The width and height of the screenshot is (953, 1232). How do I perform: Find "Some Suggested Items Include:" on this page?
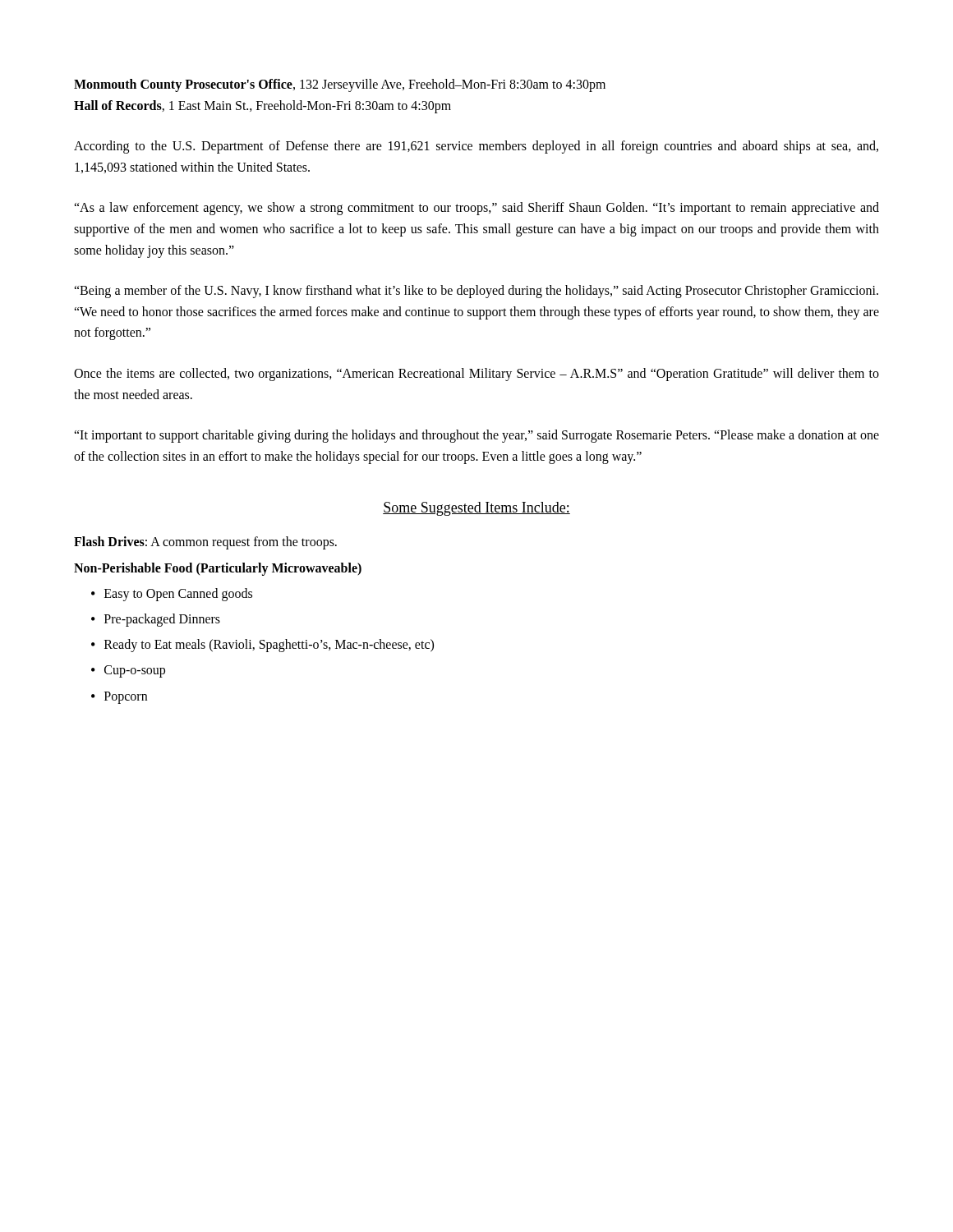(476, 508)
